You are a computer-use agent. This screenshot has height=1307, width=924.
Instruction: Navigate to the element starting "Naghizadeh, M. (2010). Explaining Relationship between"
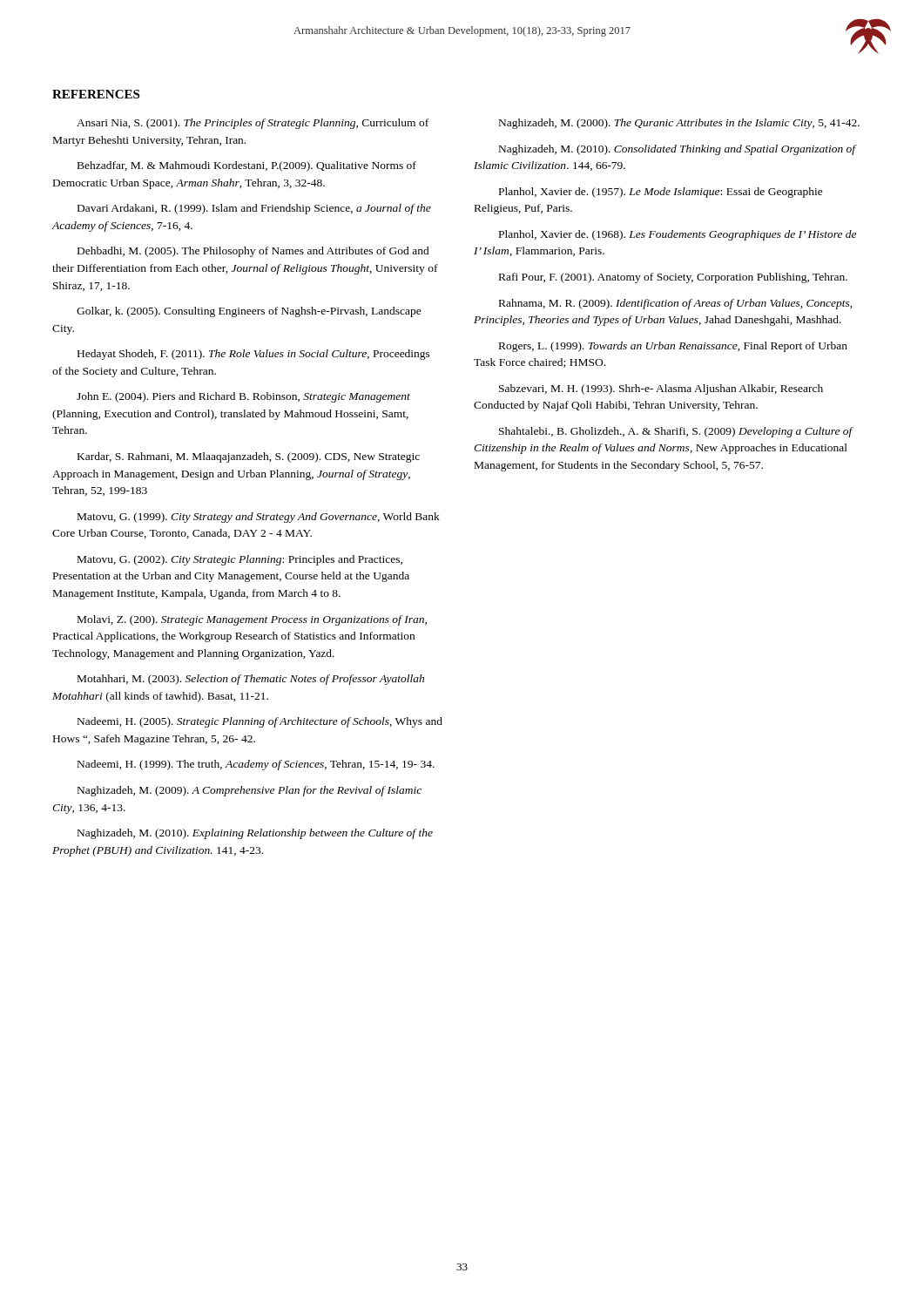243,841
